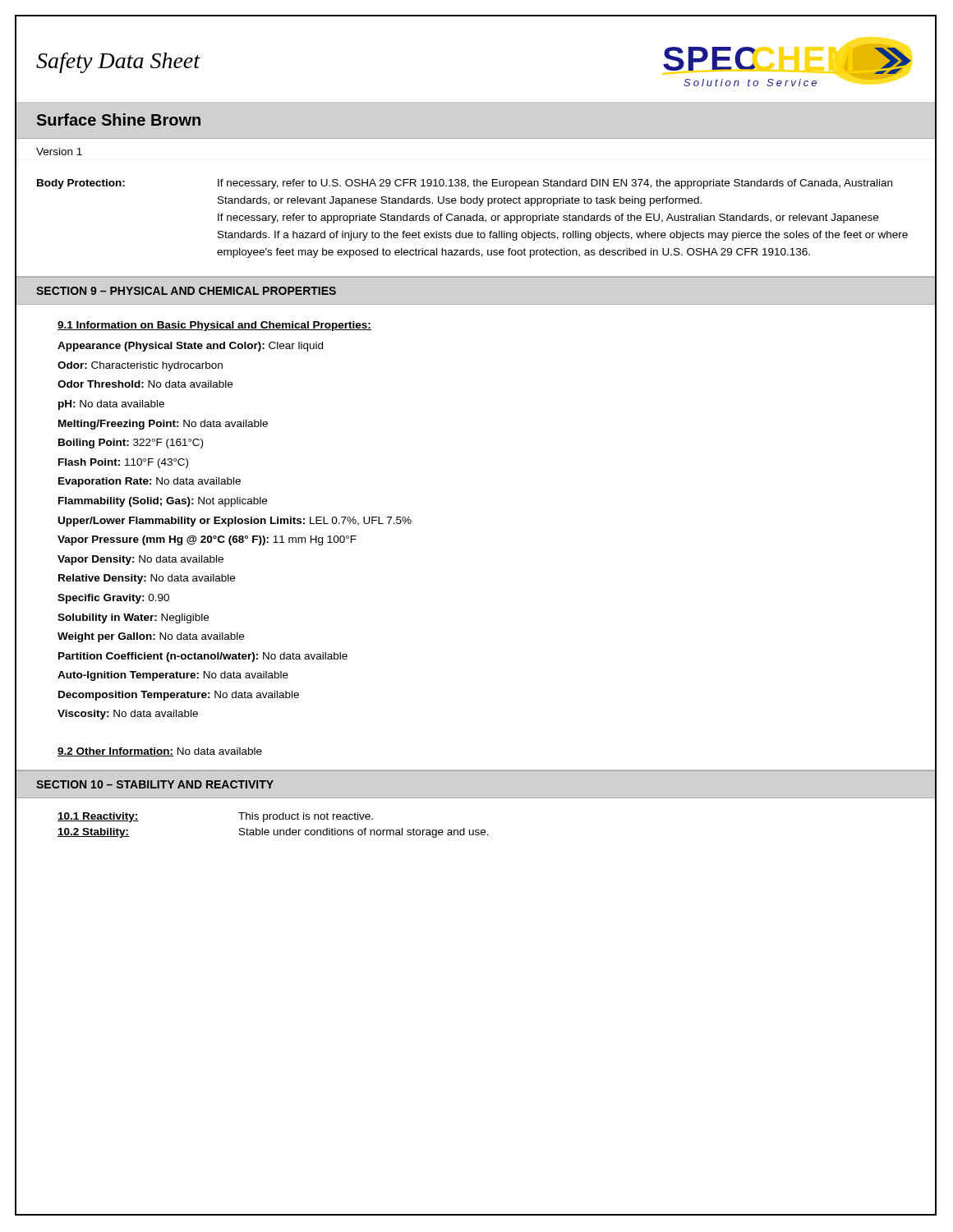Locate a logo

pos(570,61)
